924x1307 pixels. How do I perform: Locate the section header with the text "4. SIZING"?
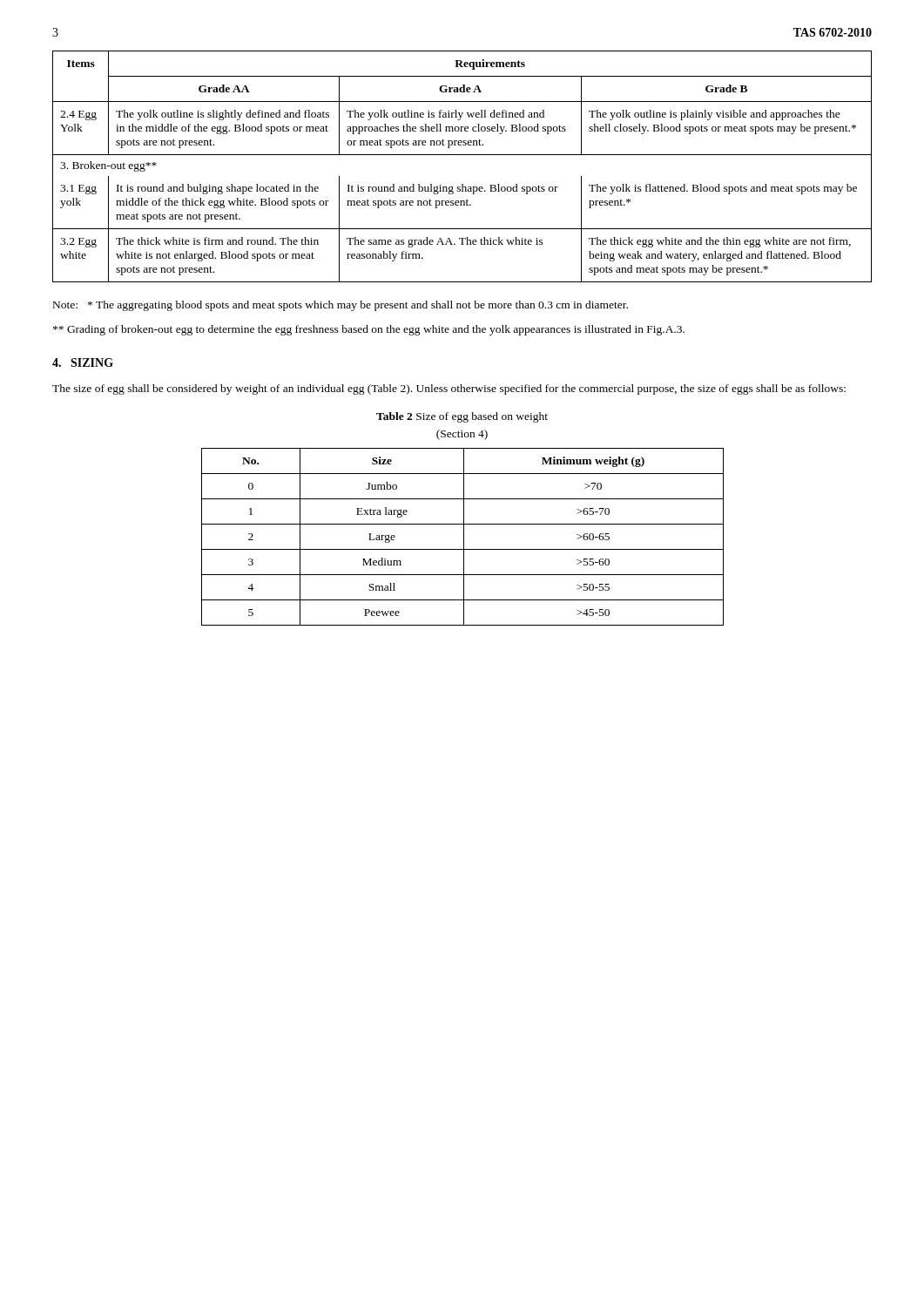83,362
